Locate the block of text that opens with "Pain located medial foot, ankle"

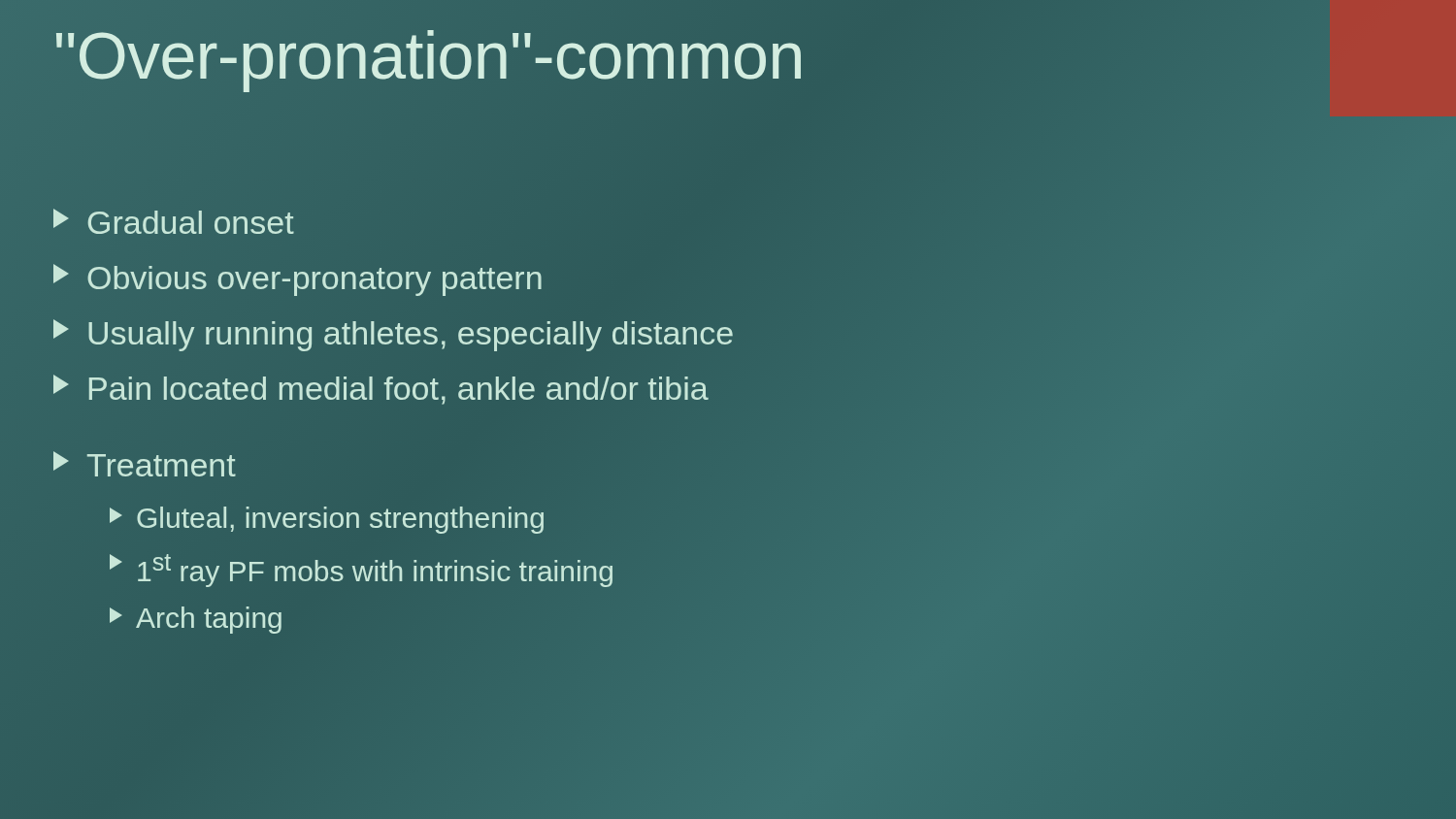[x=381, y=389]
